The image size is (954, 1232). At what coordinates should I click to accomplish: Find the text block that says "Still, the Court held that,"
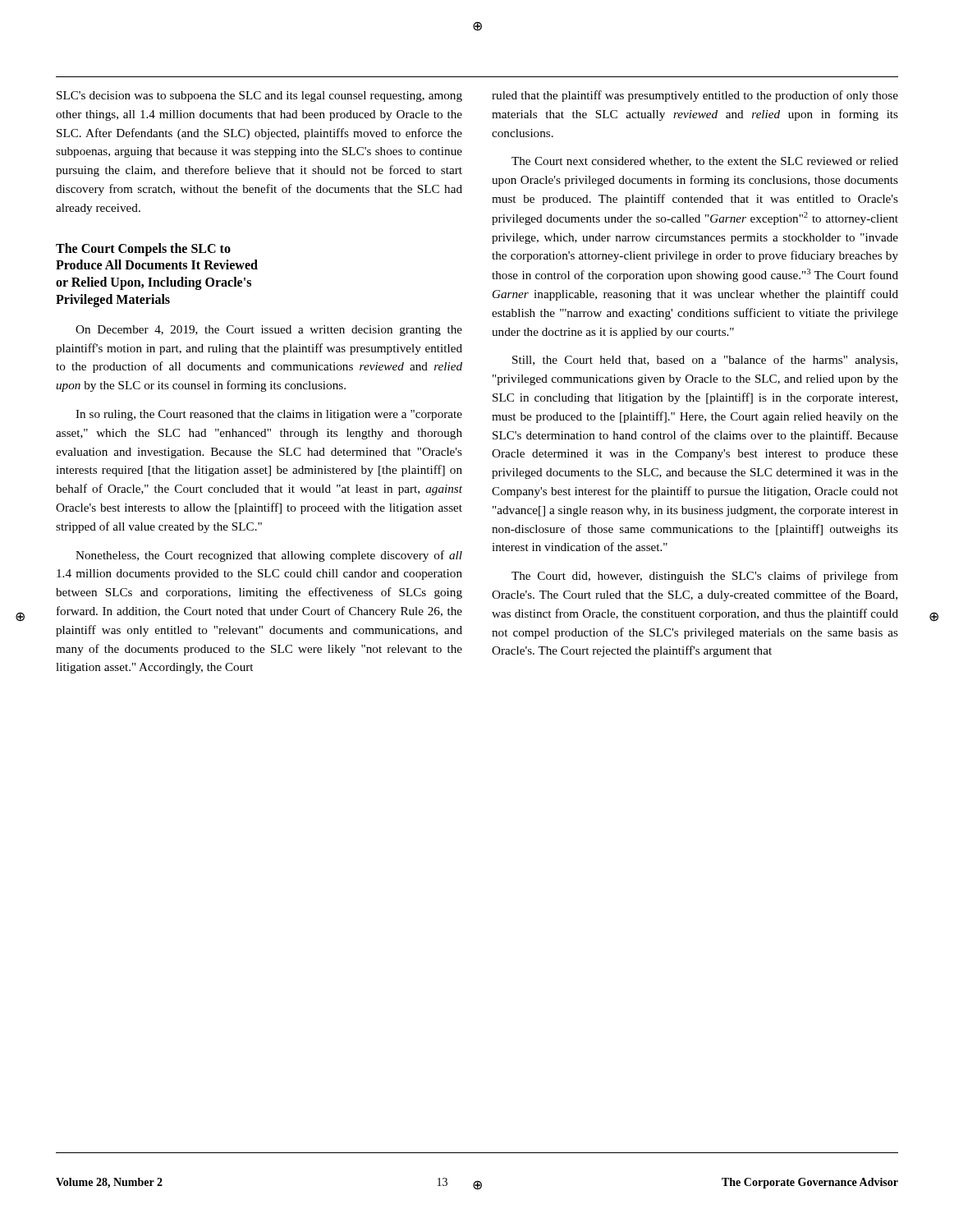695,454
